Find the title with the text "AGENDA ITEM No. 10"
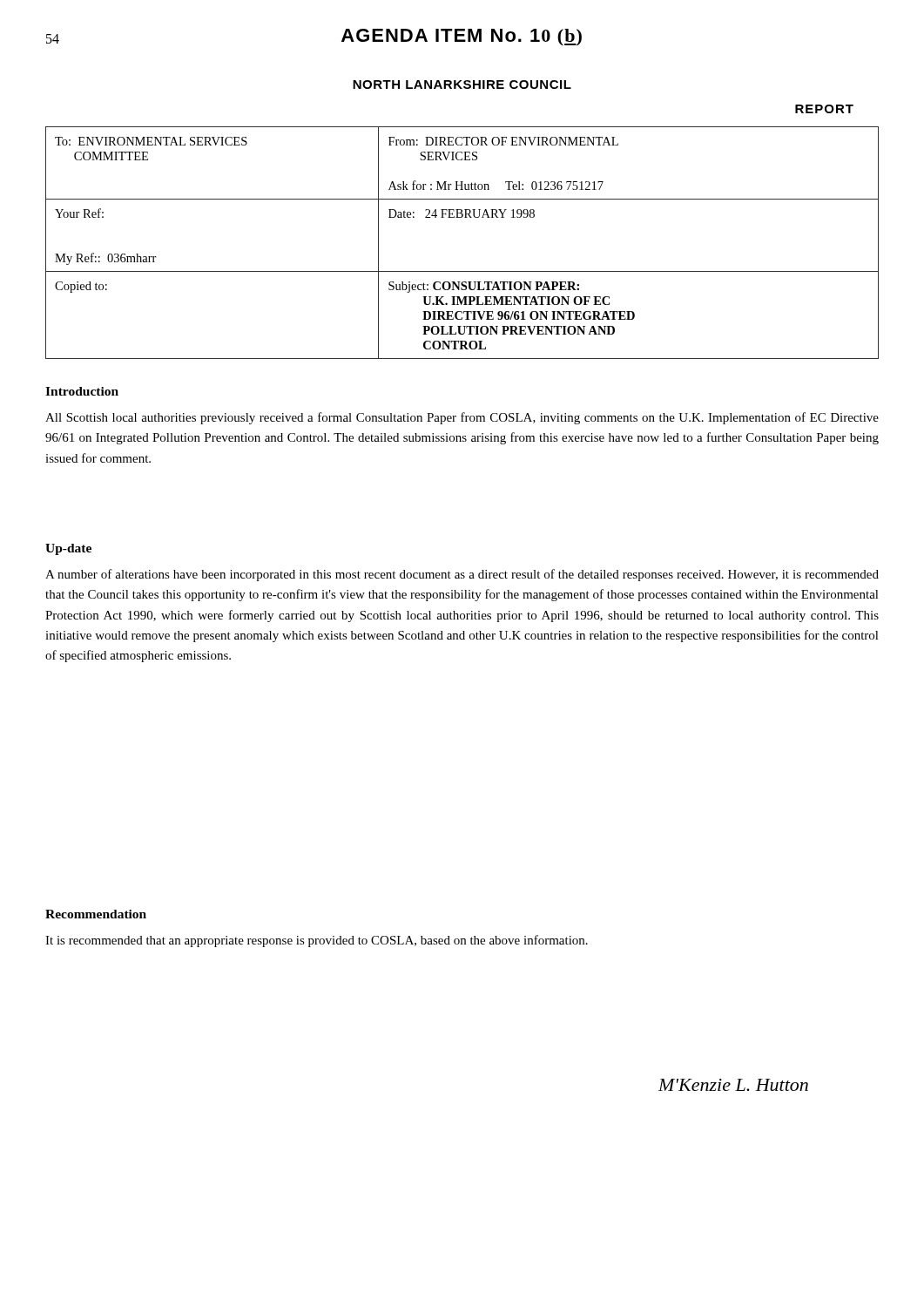This screenshot has height=1307, width=924. click(462, 35)
